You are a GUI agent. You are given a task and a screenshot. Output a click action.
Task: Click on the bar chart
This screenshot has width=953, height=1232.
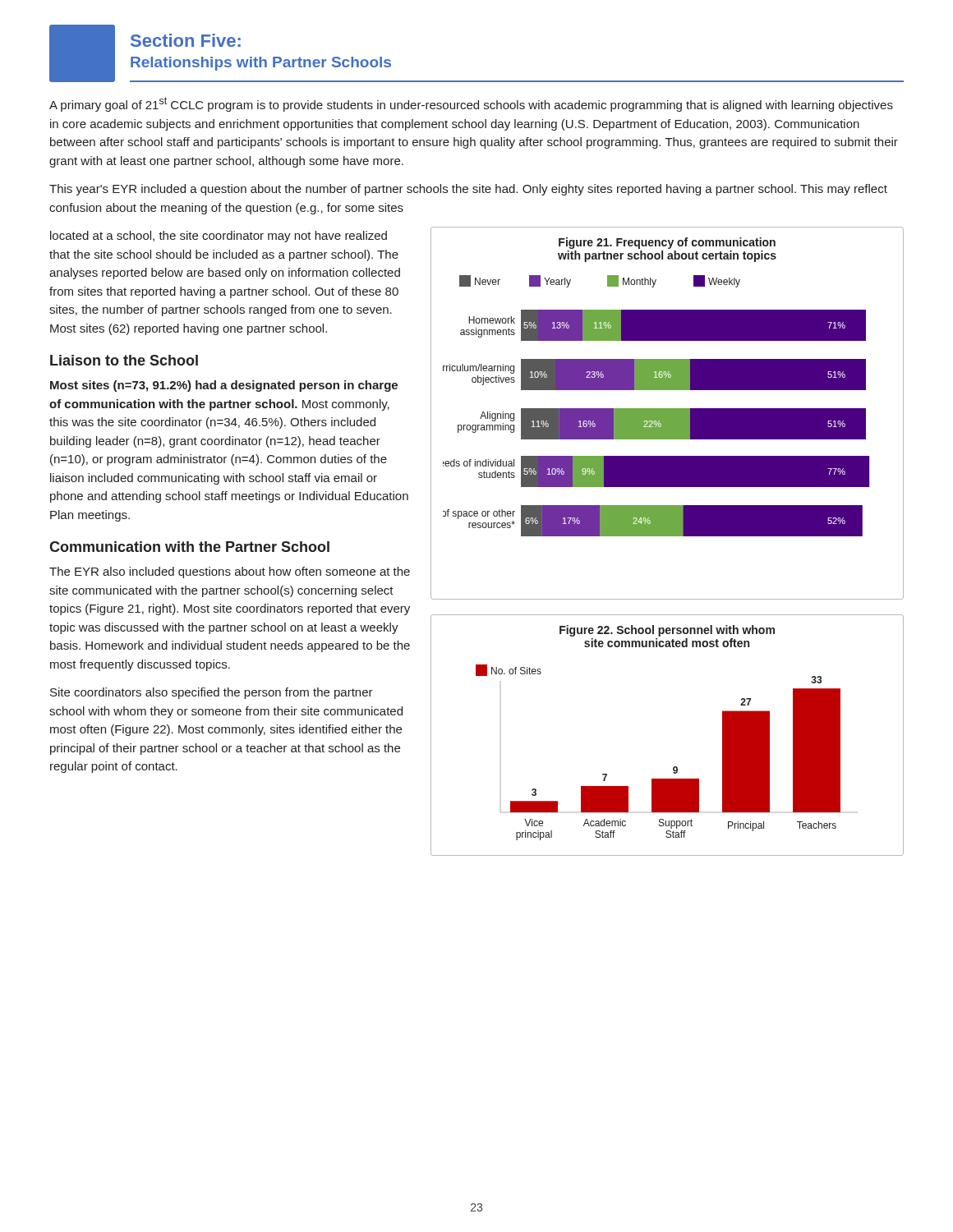click(667, 735)
